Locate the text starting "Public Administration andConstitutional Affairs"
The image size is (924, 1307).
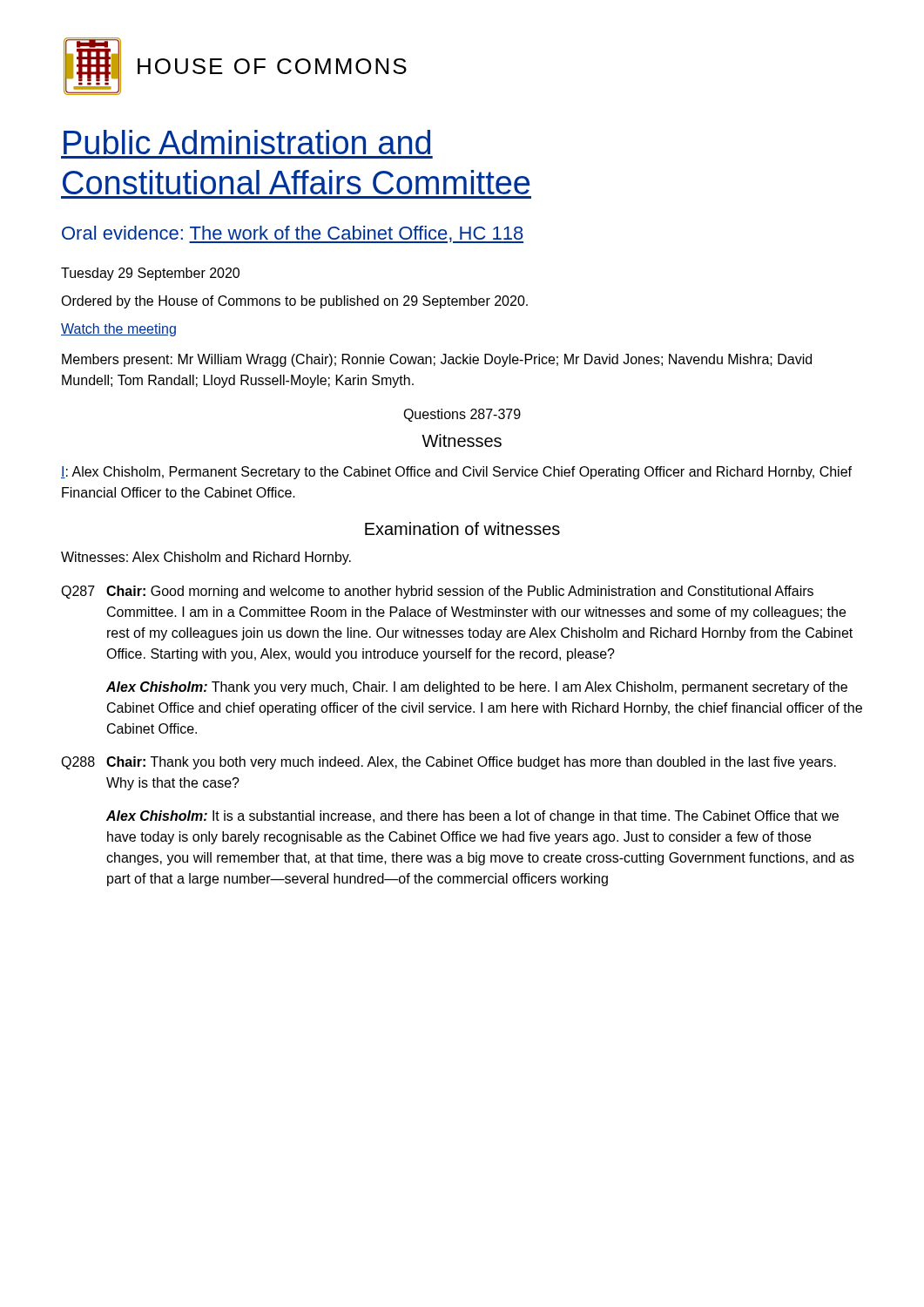[462, 164]
